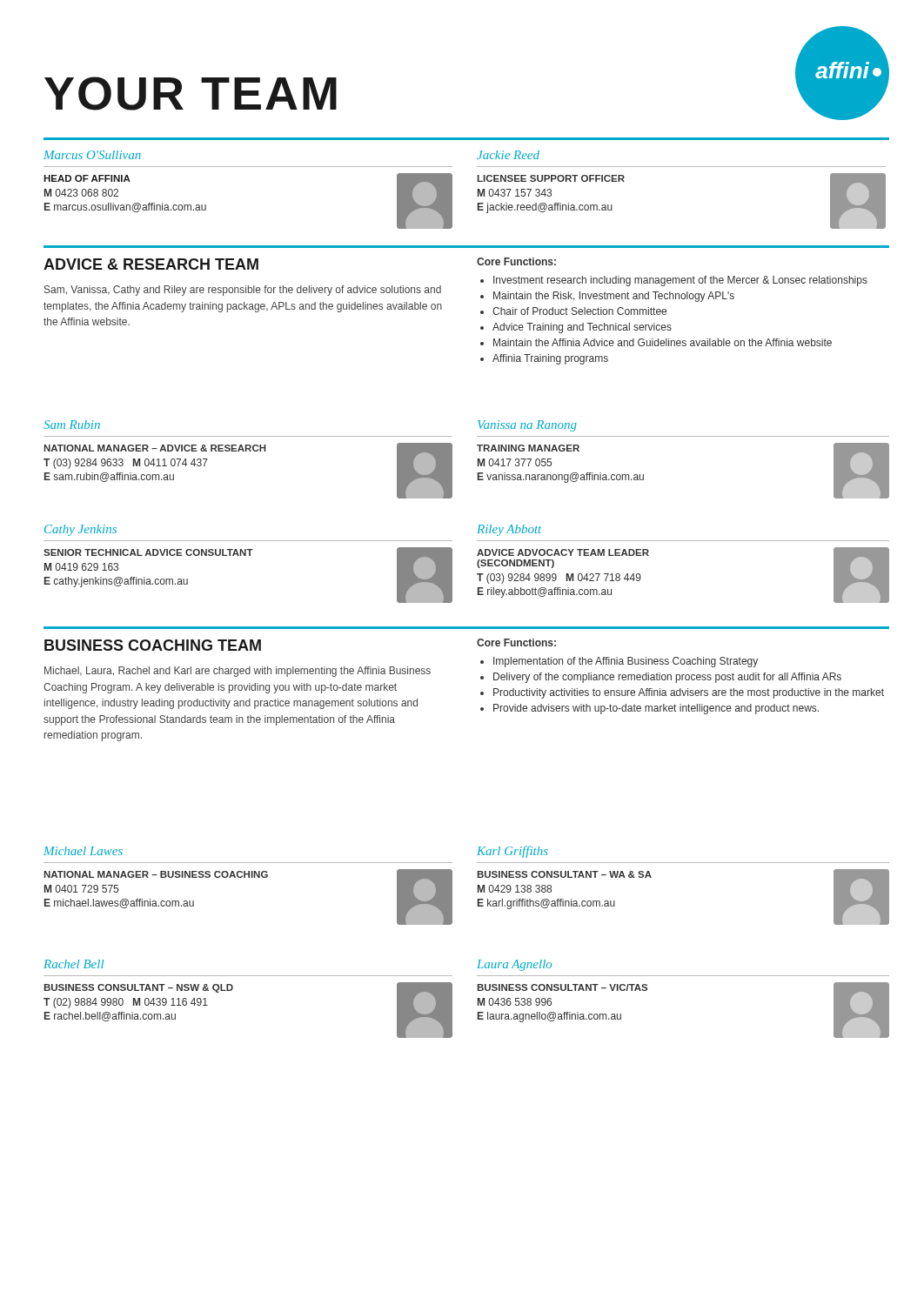
Task: Select the block starting "Advice Training and Technical services"
Action: click(x=582, y=327)
